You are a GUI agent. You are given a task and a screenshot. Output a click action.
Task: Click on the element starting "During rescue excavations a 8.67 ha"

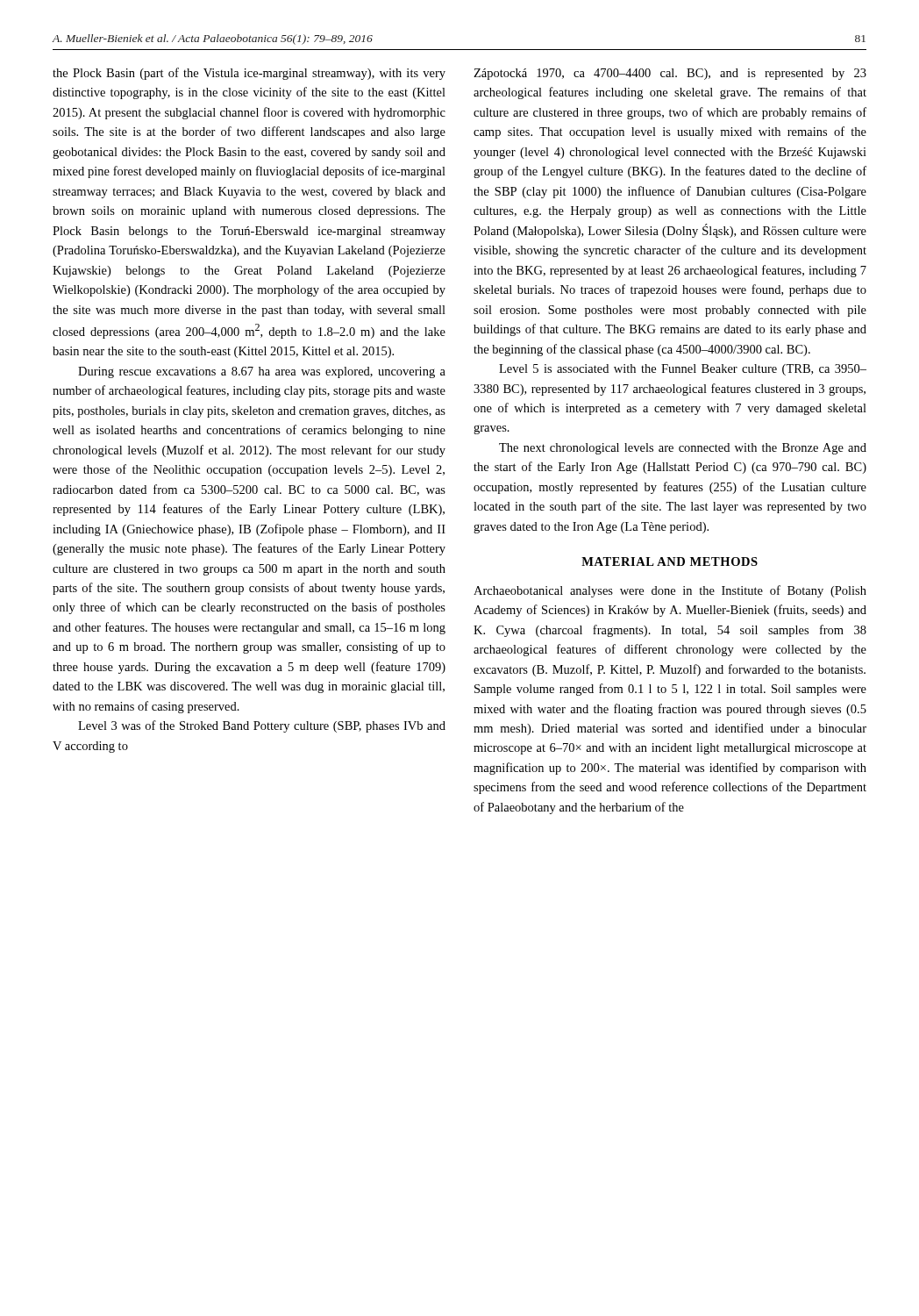click(x=249, y=539)
